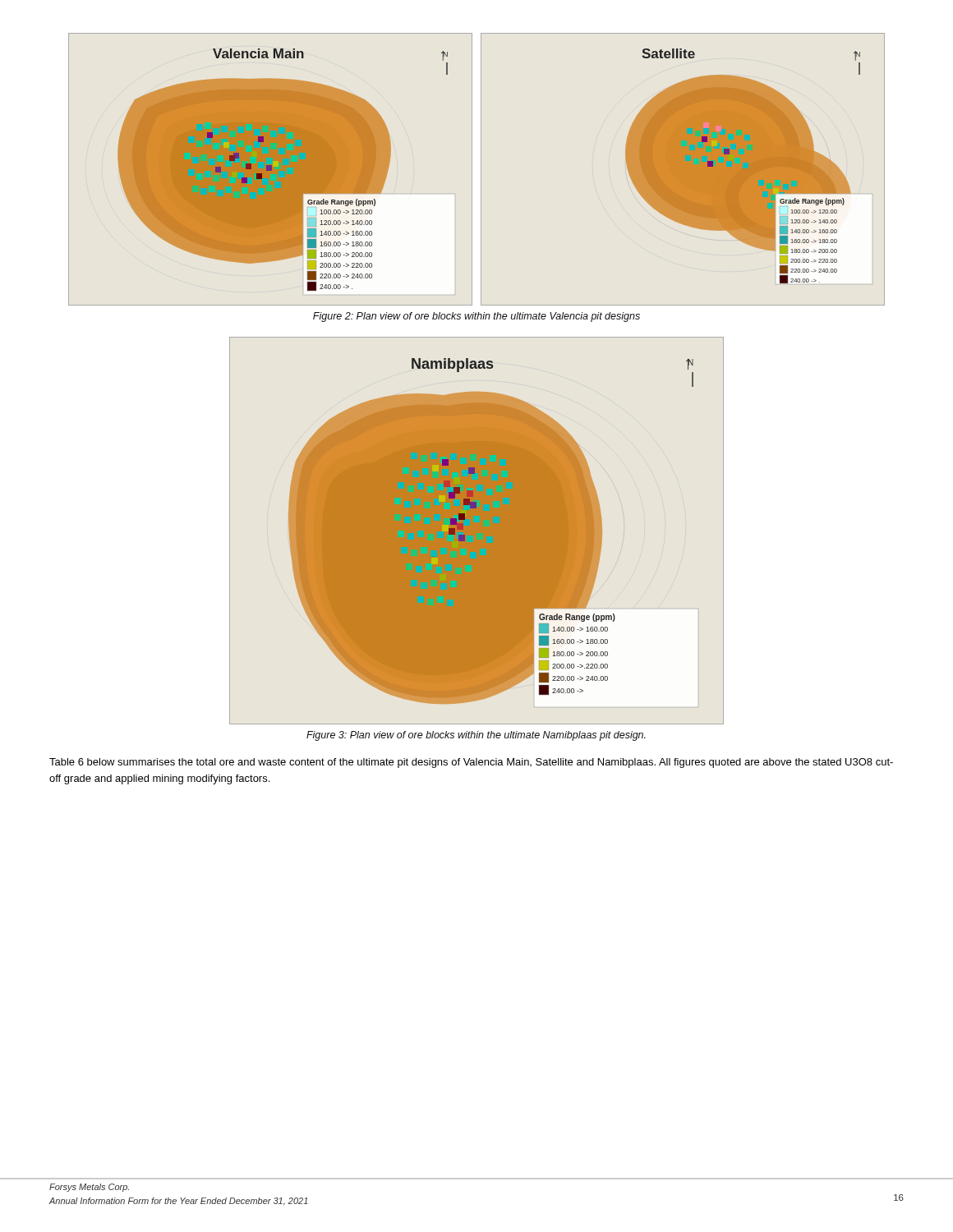953x1232 pixels.
Task: Find the block on this page that starts "Table 6 below"
Action: pyautogui.click(x=471, y=770)
